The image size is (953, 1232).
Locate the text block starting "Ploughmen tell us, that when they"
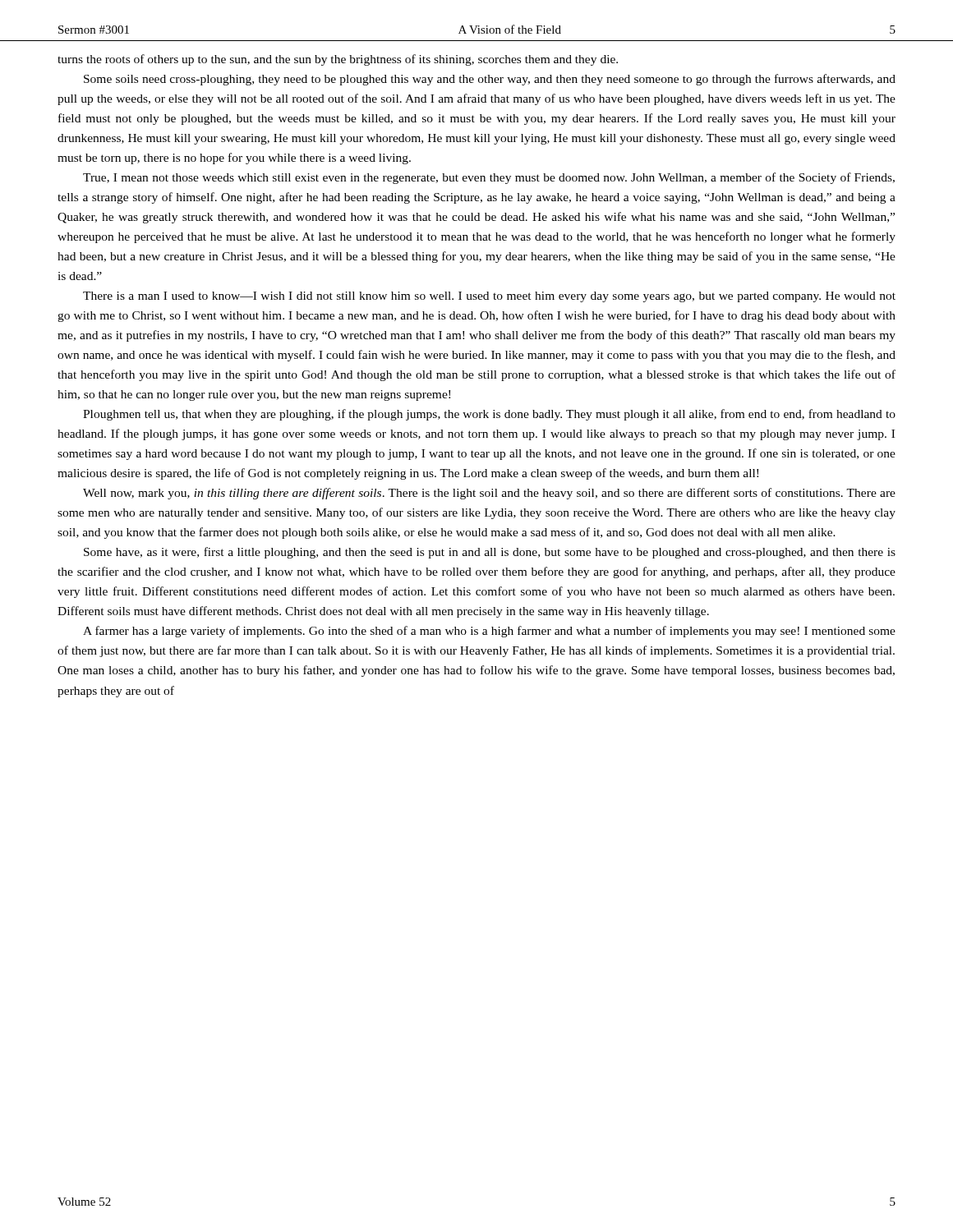[x=476, y=444]
